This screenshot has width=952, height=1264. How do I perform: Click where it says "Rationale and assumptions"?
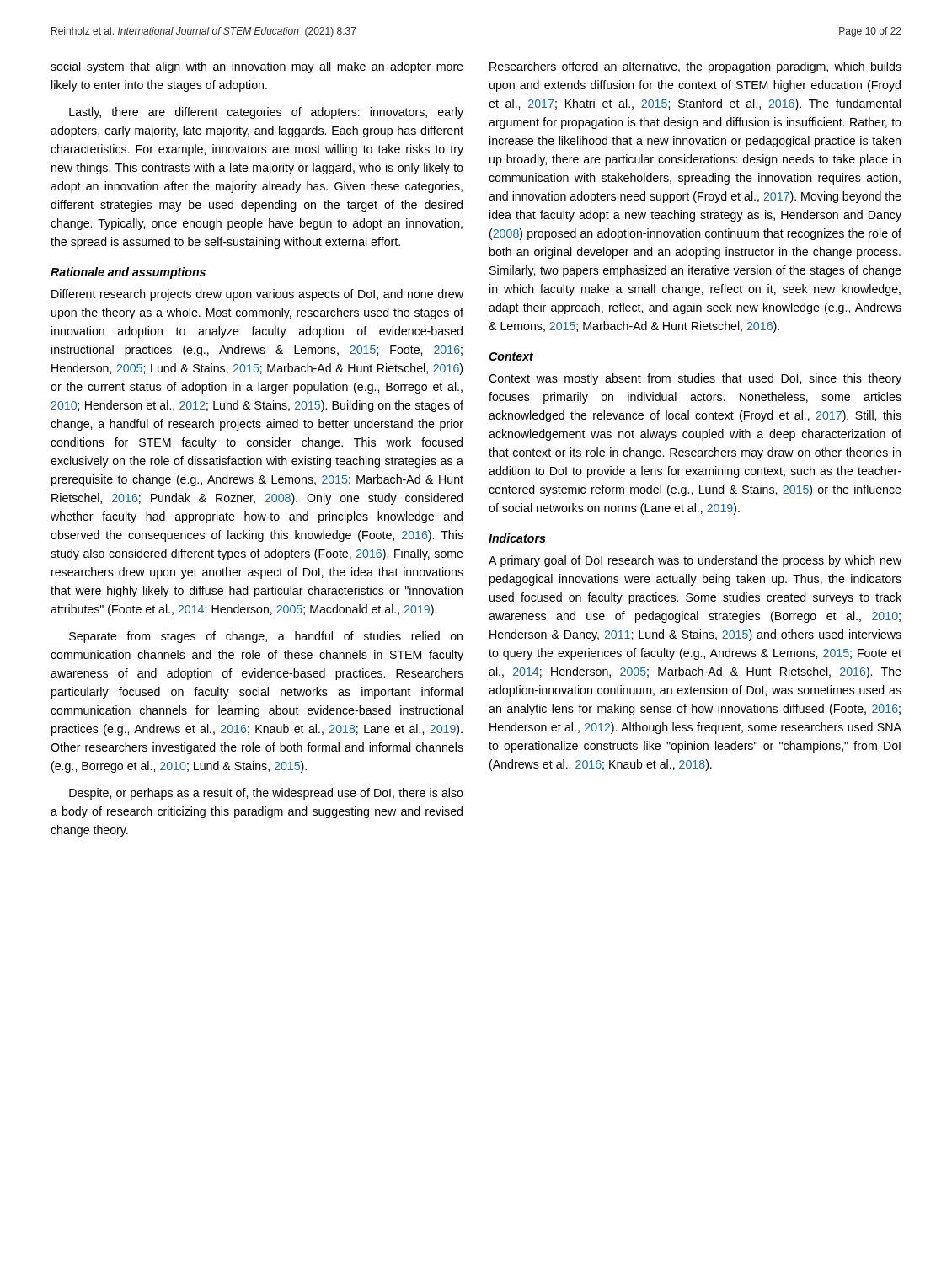[x=128, y=272]
